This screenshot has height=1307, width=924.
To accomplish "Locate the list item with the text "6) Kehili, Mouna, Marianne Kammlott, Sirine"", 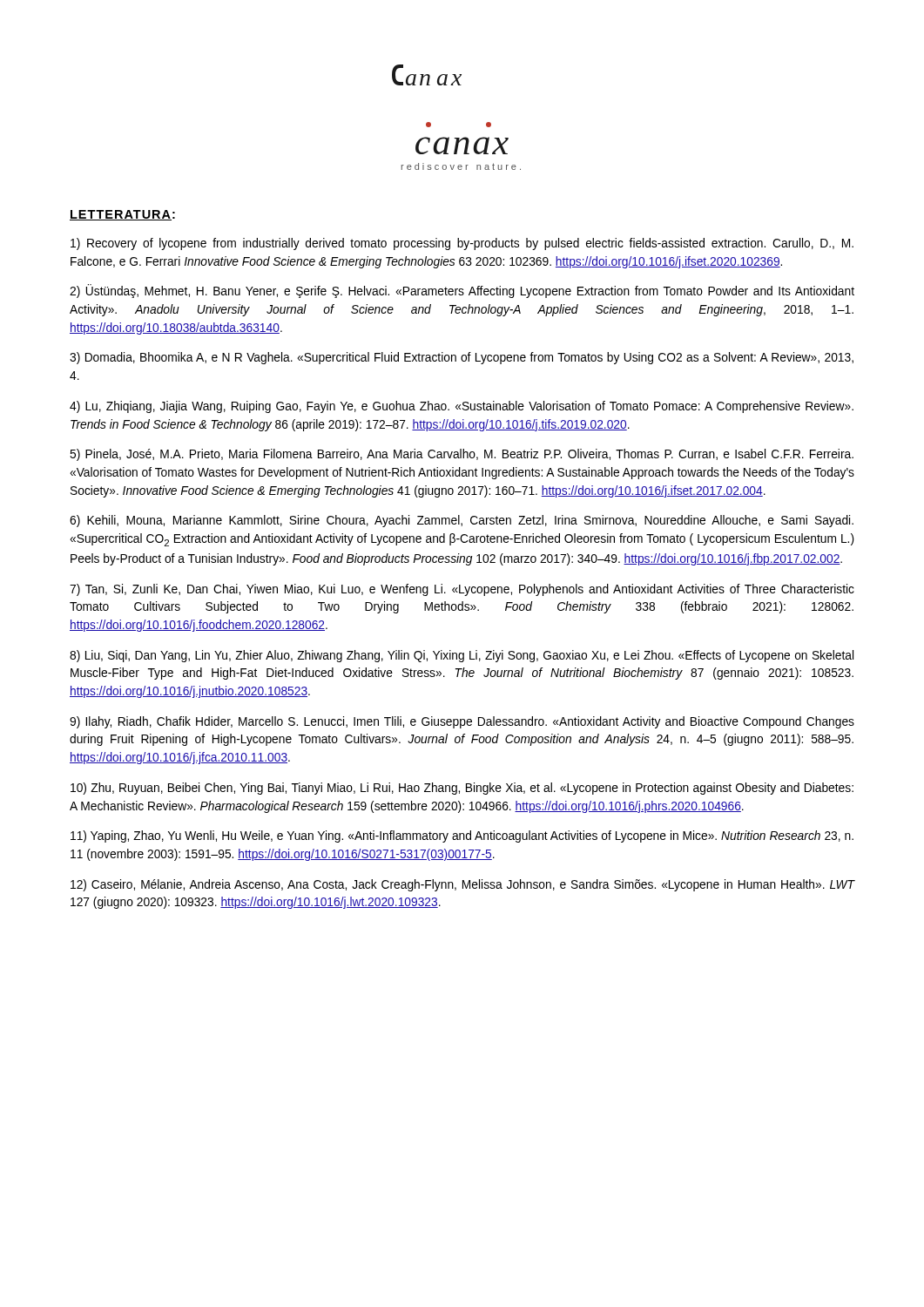I will coord(462,540).
